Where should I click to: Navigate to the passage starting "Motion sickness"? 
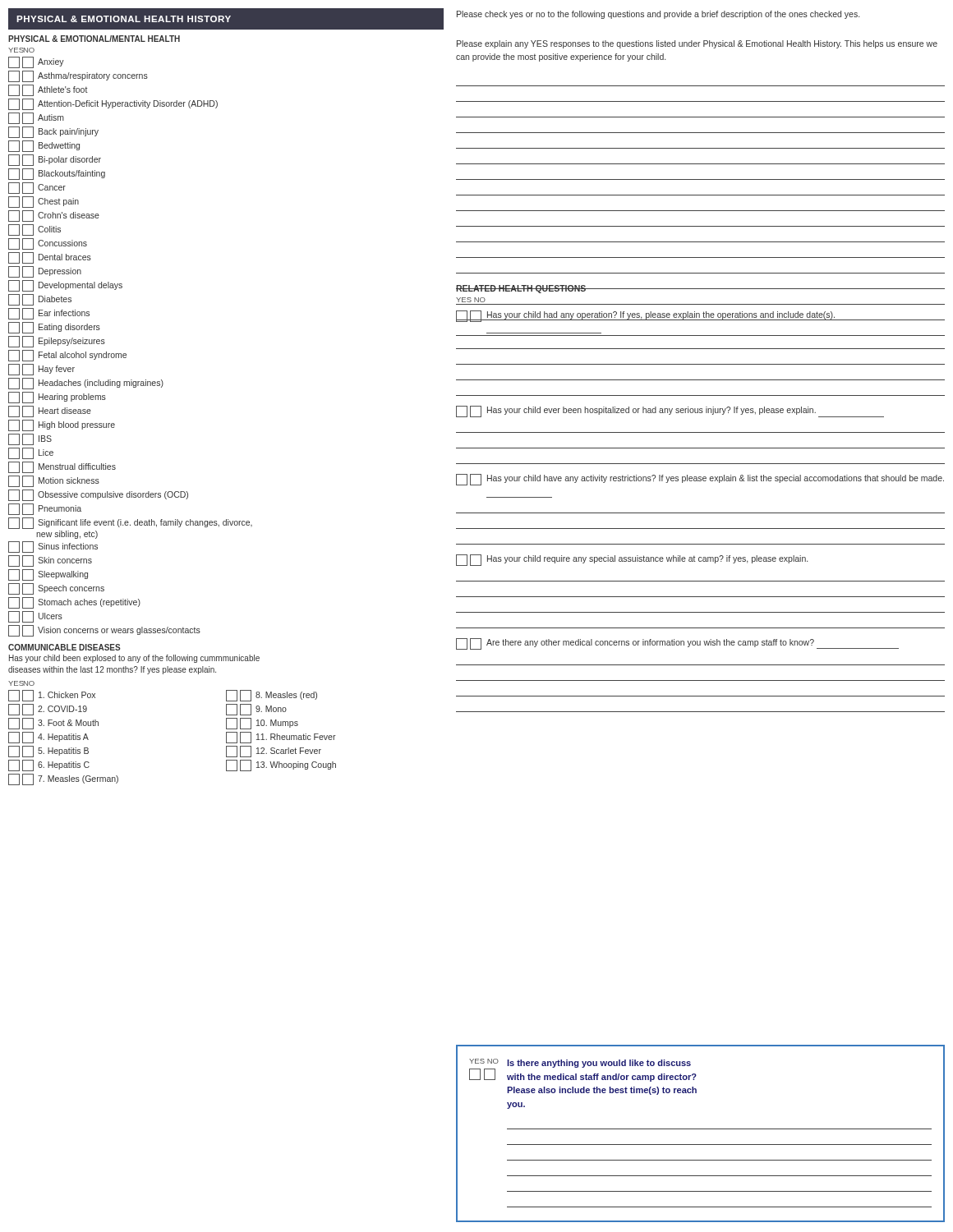(54, 481)
